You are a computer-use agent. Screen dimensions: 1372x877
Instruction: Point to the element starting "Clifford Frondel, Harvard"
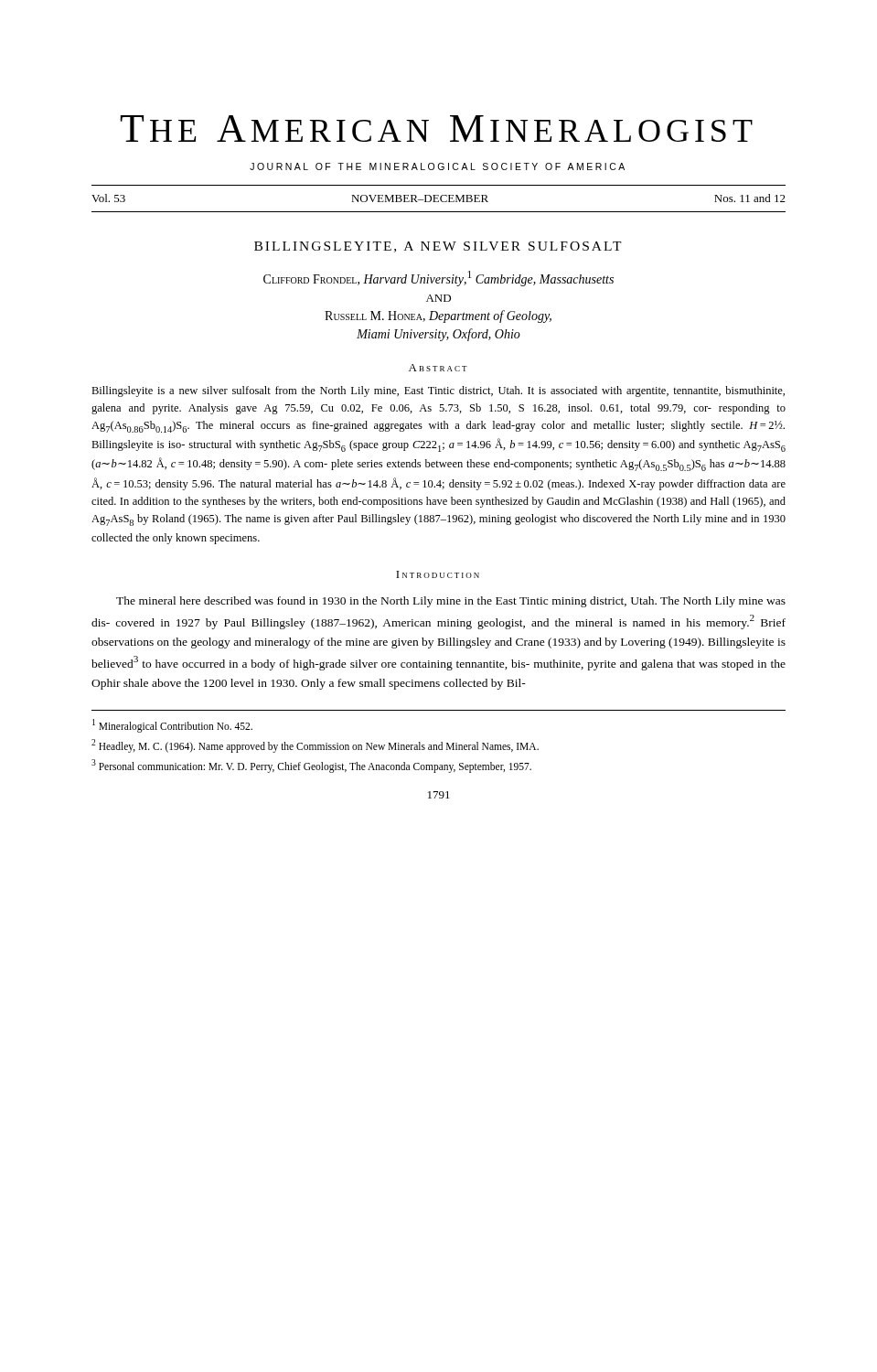click(438, 305)
